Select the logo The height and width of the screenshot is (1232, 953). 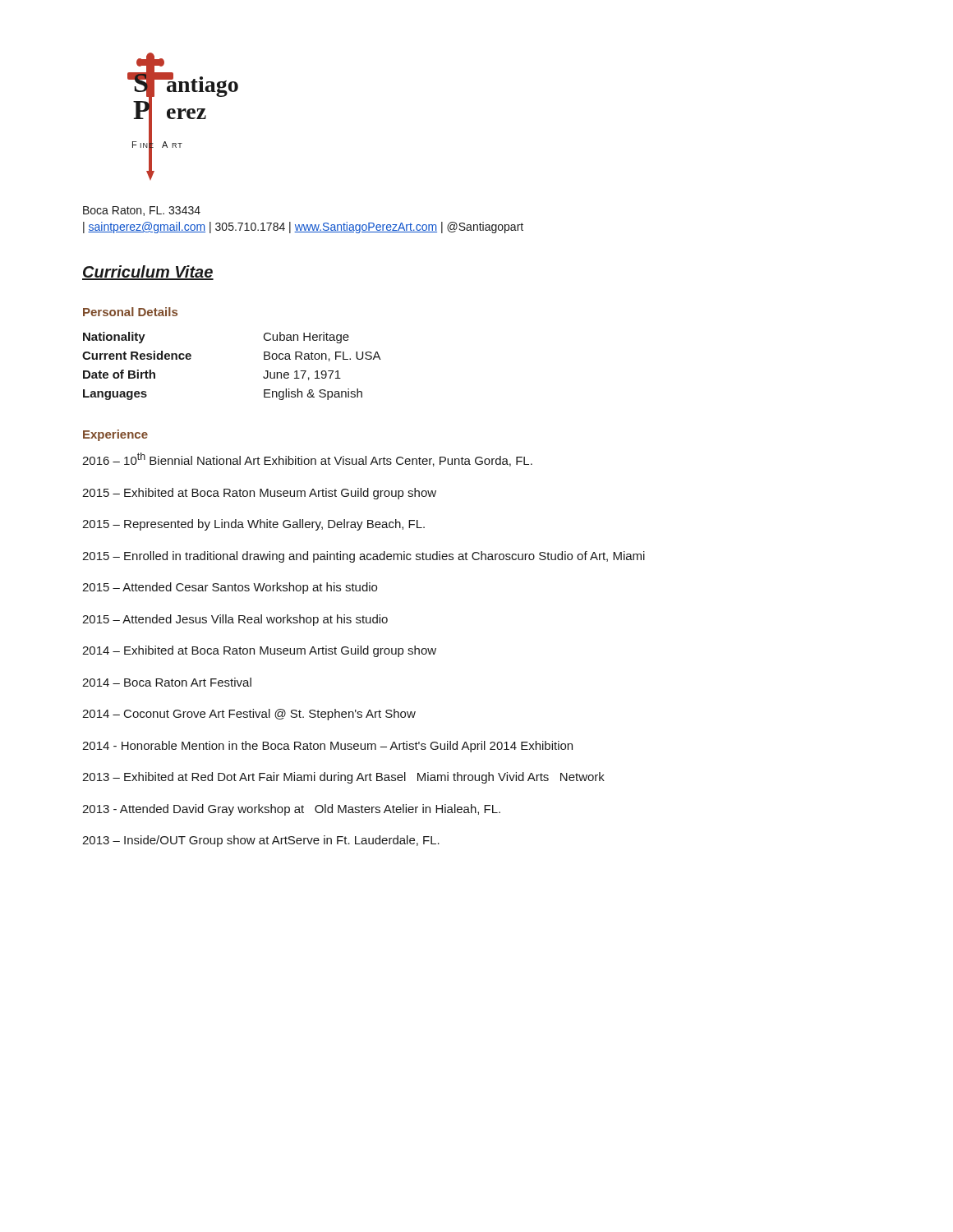[476, 122]
